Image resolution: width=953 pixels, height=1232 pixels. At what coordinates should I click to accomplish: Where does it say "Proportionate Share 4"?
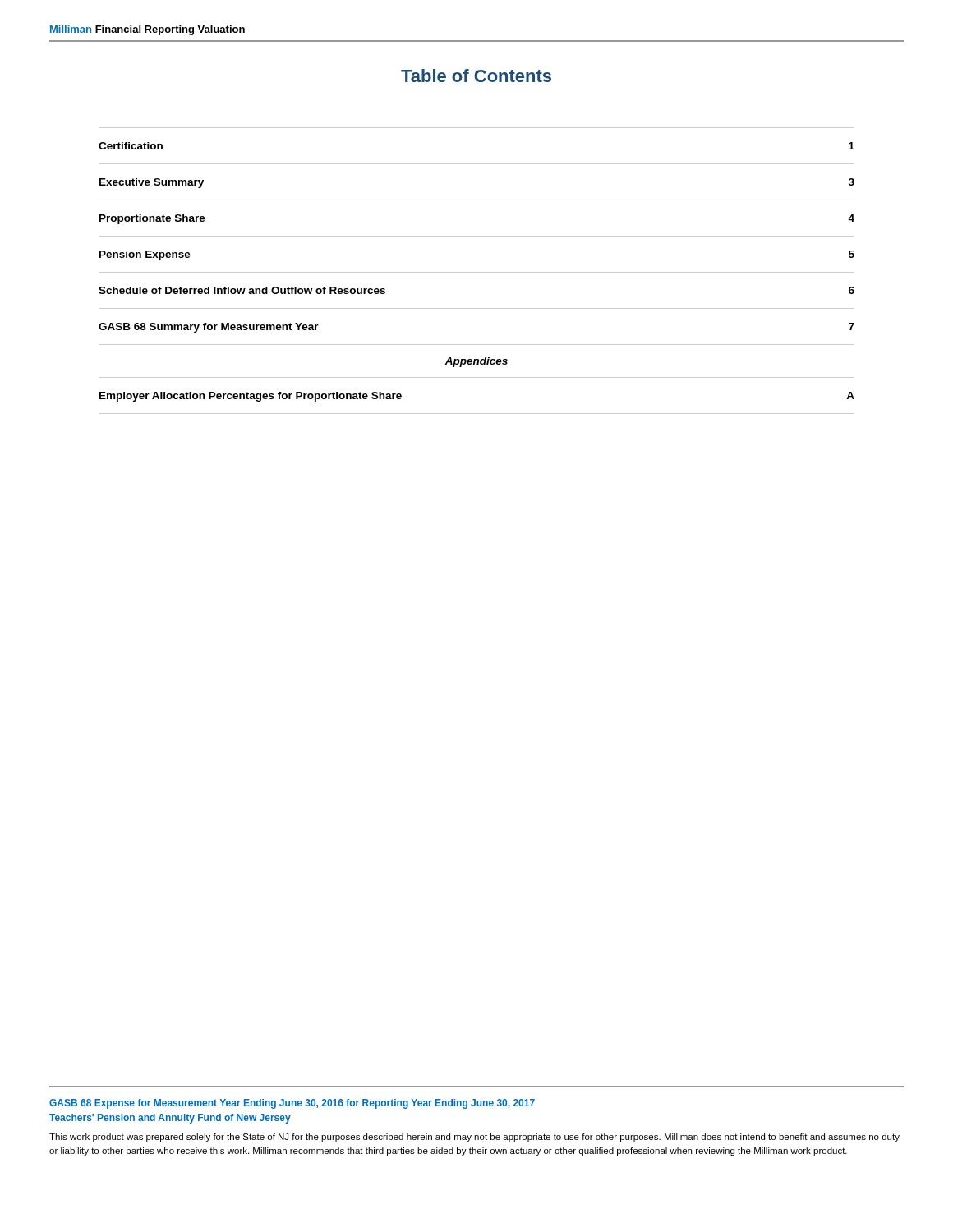tap(148, 219)
